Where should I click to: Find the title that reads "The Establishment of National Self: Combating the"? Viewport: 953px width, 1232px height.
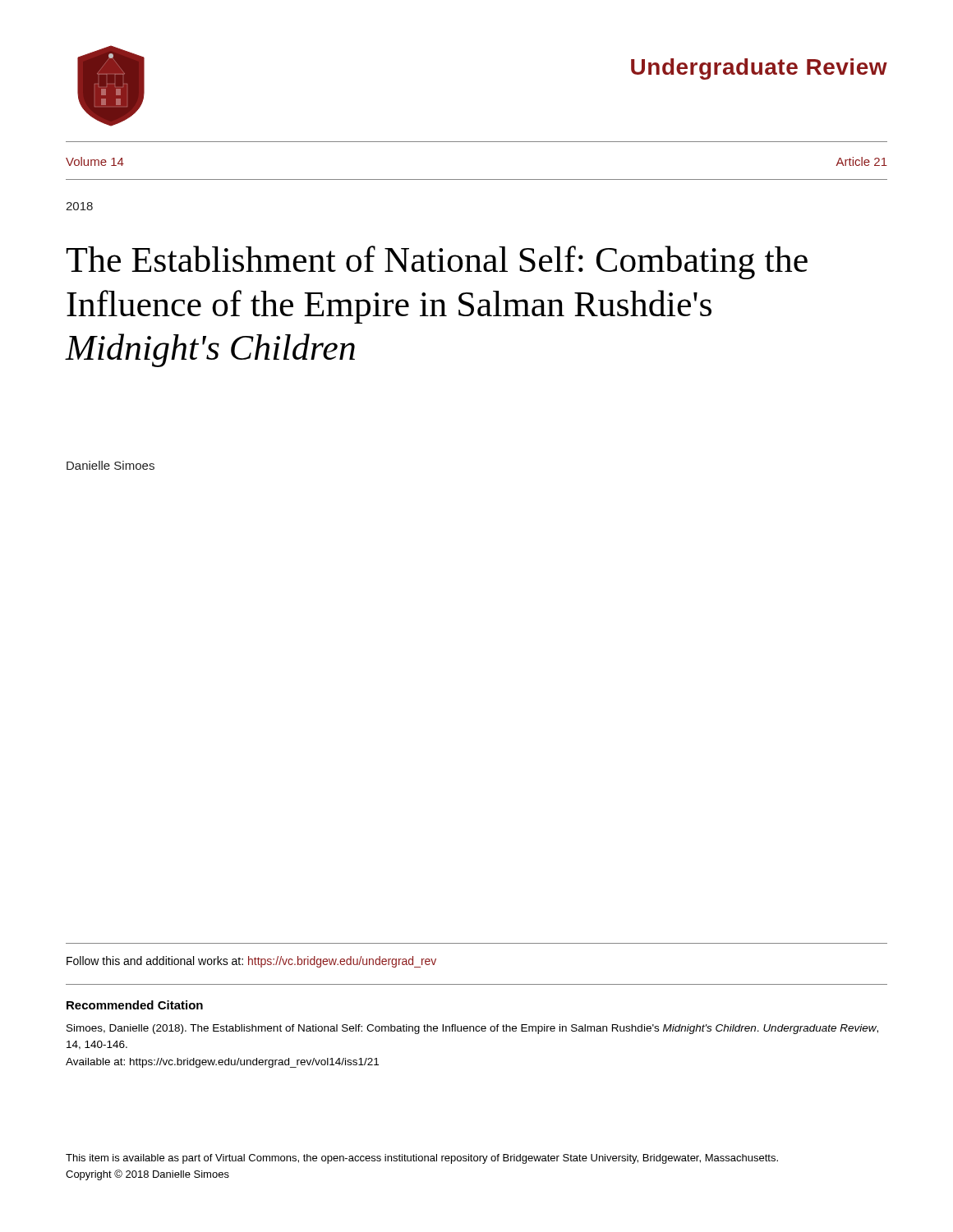click(437, 304)
